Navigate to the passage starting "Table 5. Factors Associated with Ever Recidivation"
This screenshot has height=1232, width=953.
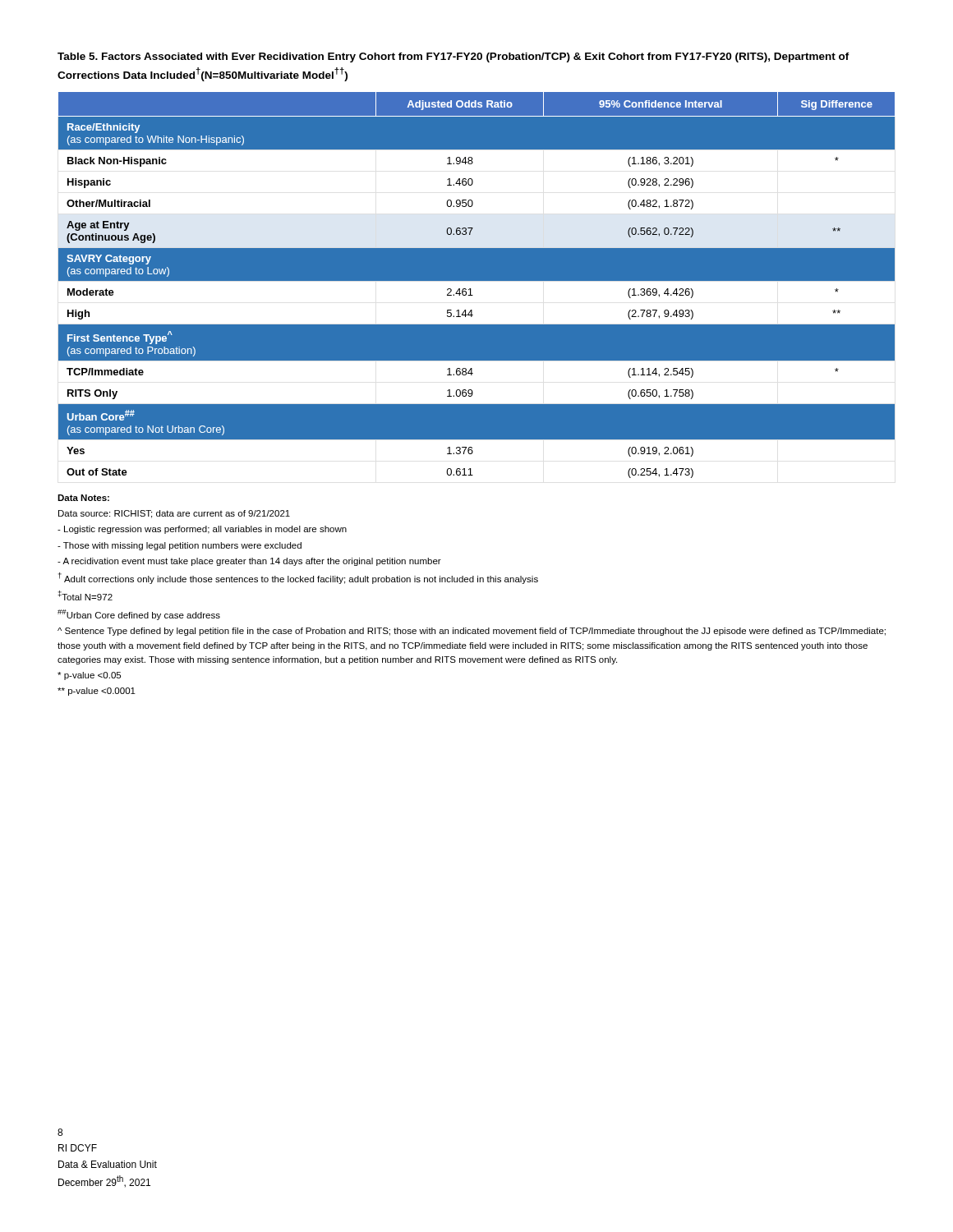coord(453,65)
